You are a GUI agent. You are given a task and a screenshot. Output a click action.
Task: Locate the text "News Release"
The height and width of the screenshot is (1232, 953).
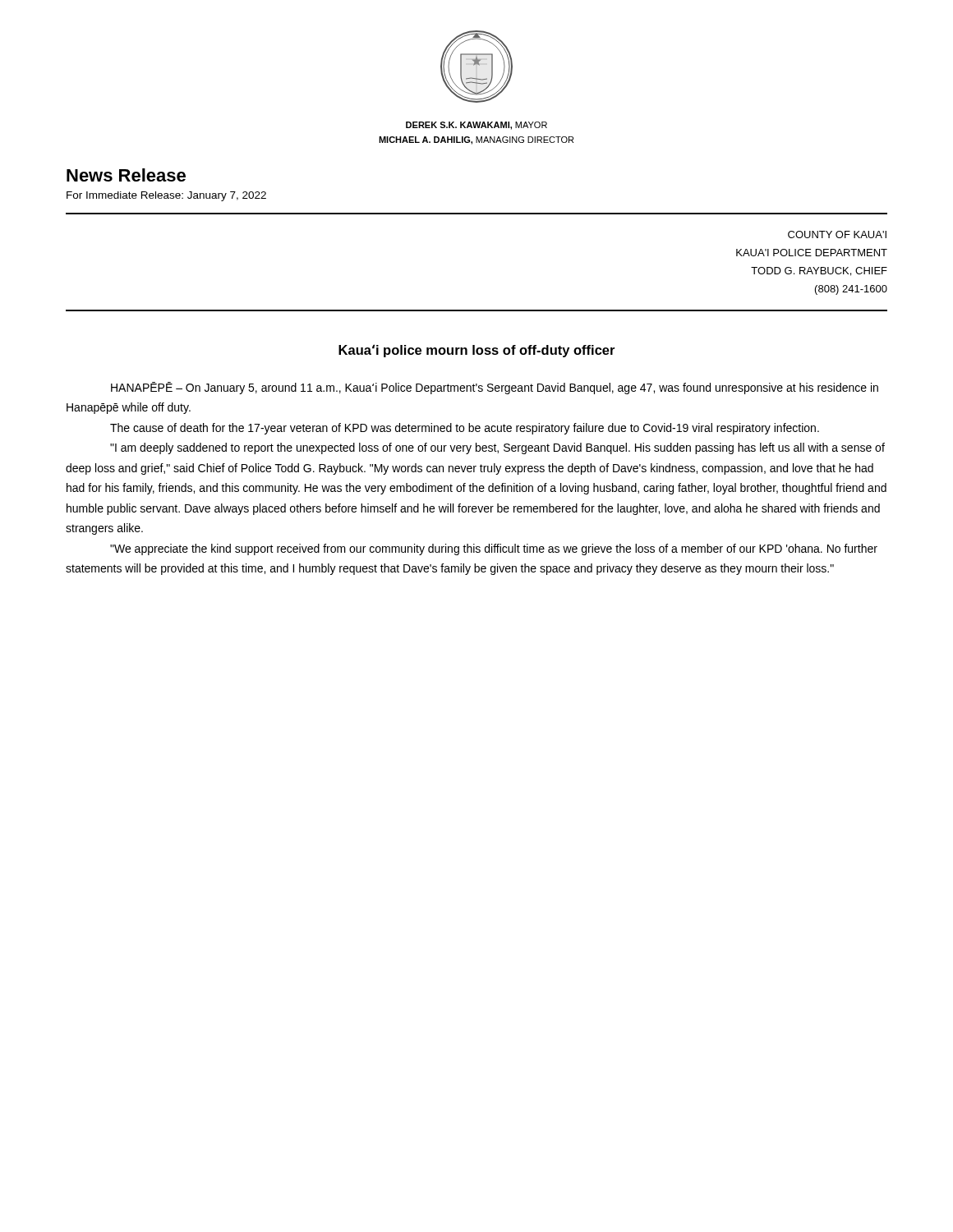(x=126, y=175)
